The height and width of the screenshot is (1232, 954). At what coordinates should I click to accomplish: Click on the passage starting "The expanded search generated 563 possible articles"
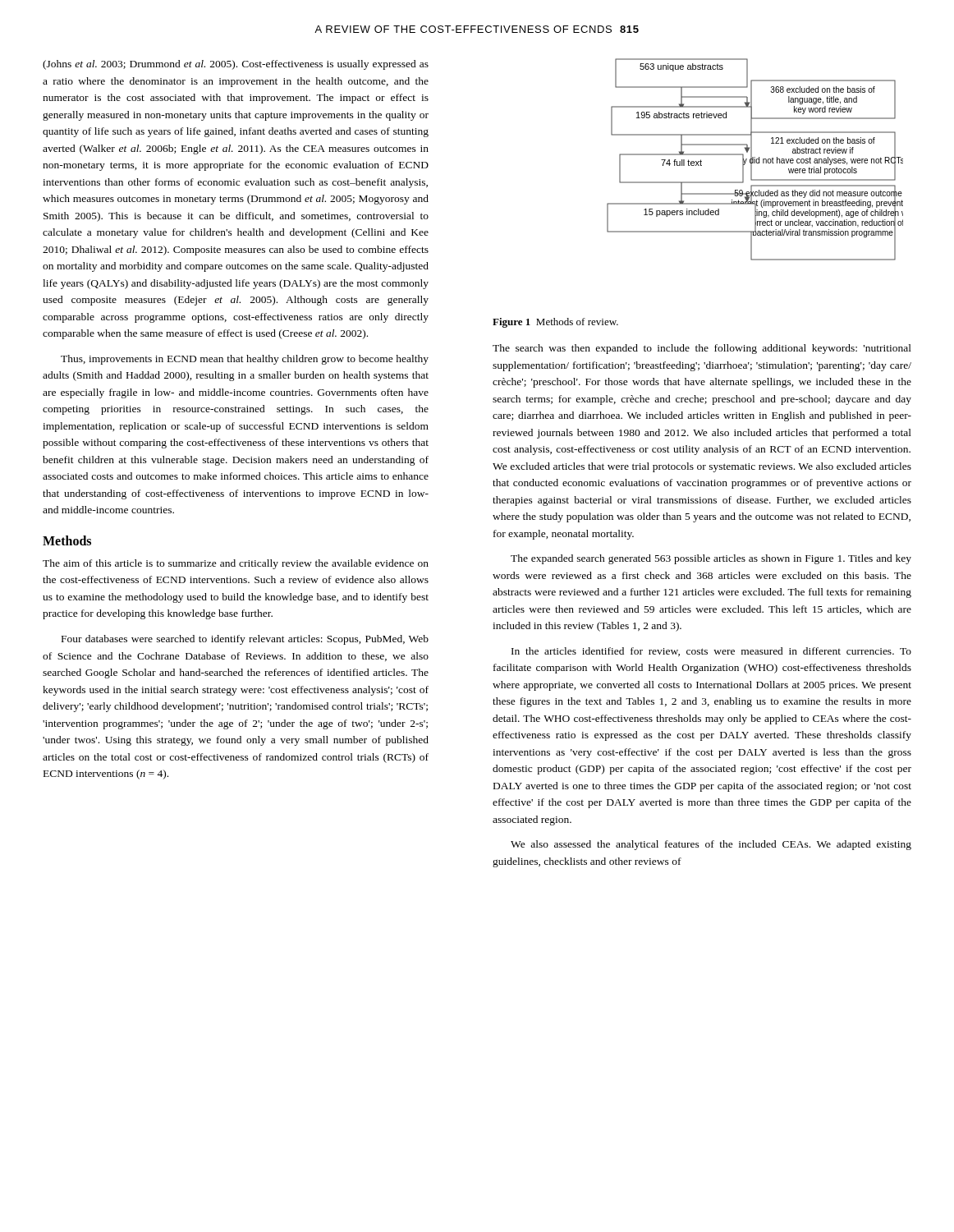pos(702,593)
